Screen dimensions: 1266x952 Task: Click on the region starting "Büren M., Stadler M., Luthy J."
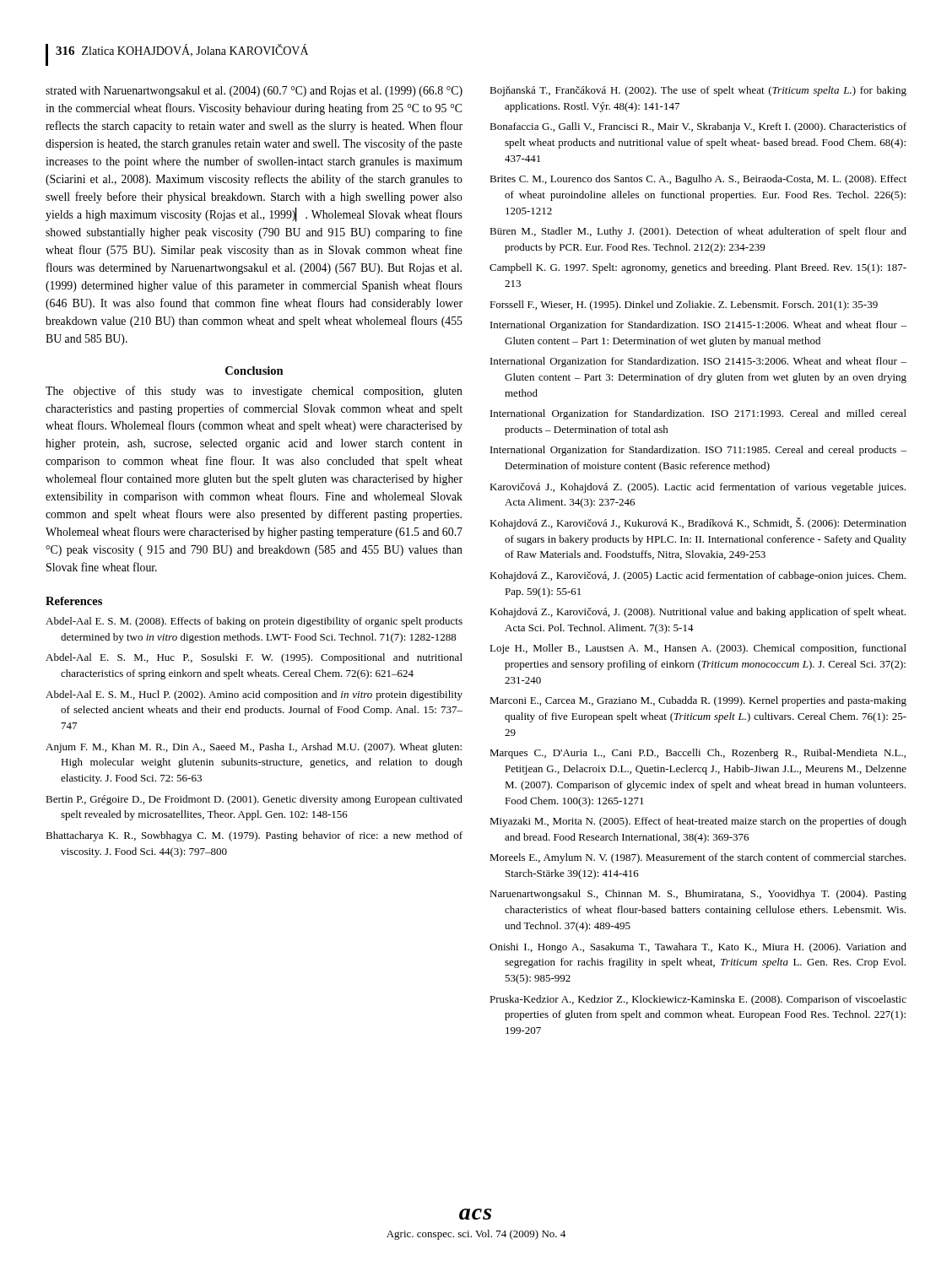(x=698, y=239)
